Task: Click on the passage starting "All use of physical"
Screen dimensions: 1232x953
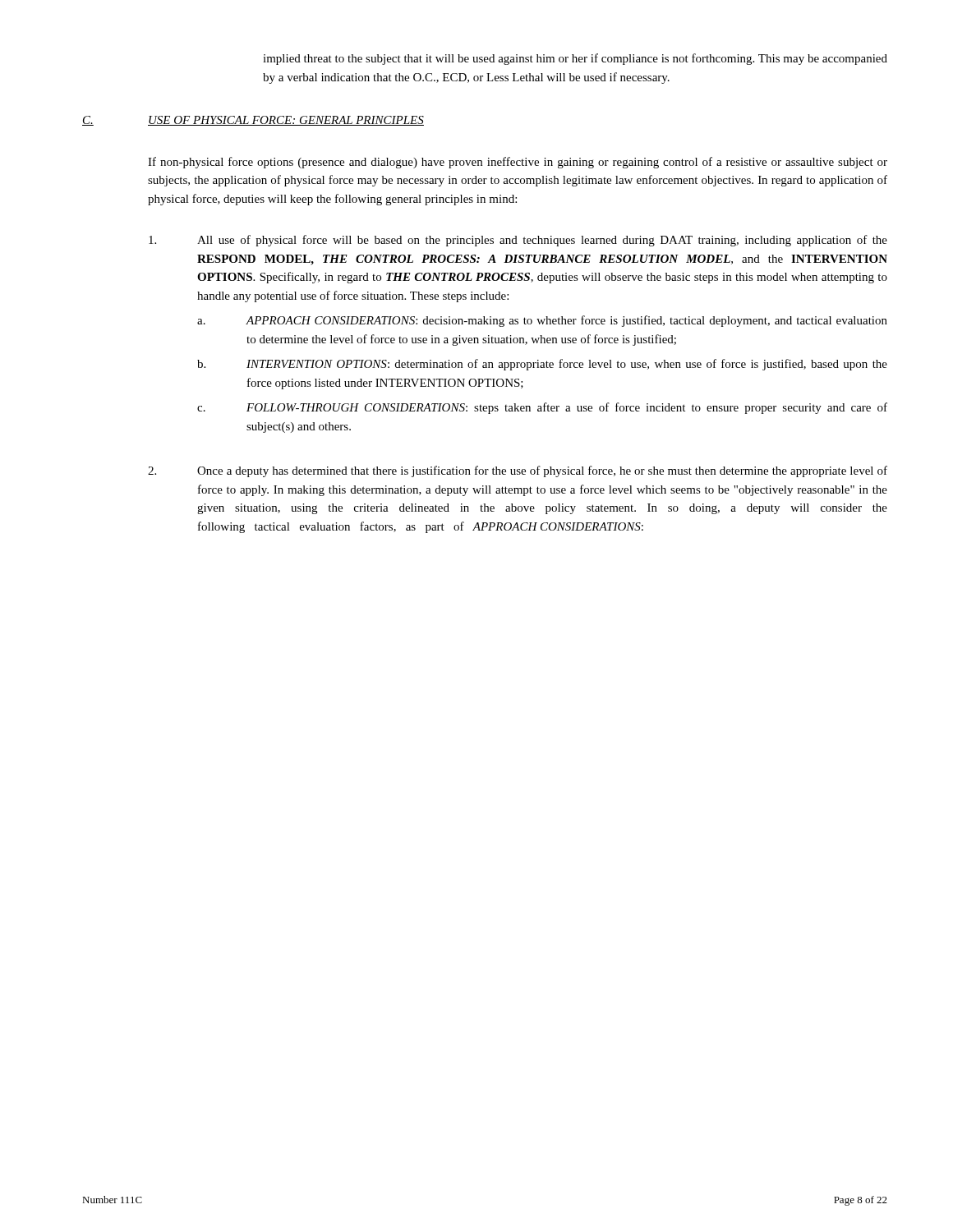Action: (518, 336)
